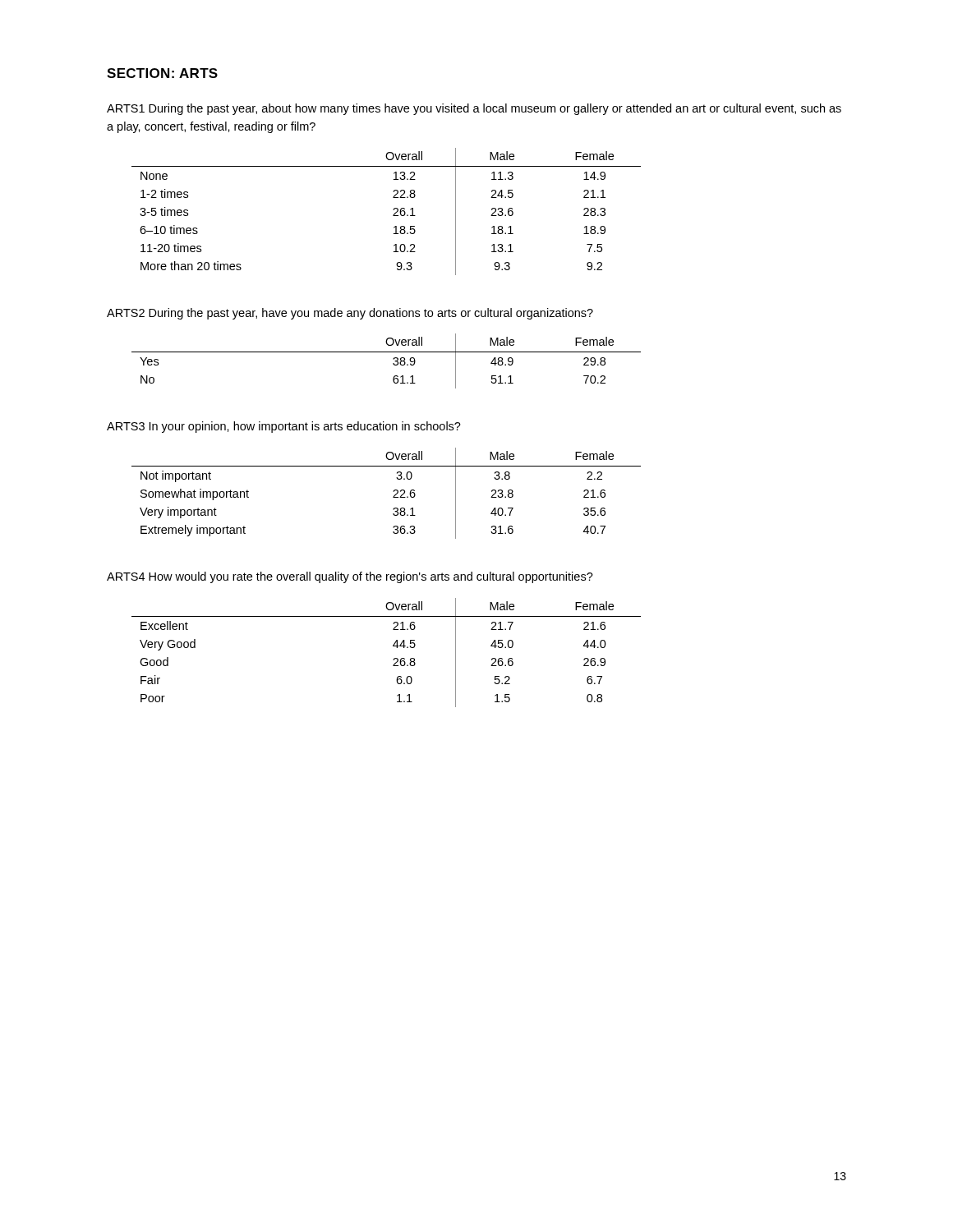Image resolution: width=953 pixels, height=1232 pixels.
Task: Select the table that reads "11-20 times"
Action: coord(476,211)
